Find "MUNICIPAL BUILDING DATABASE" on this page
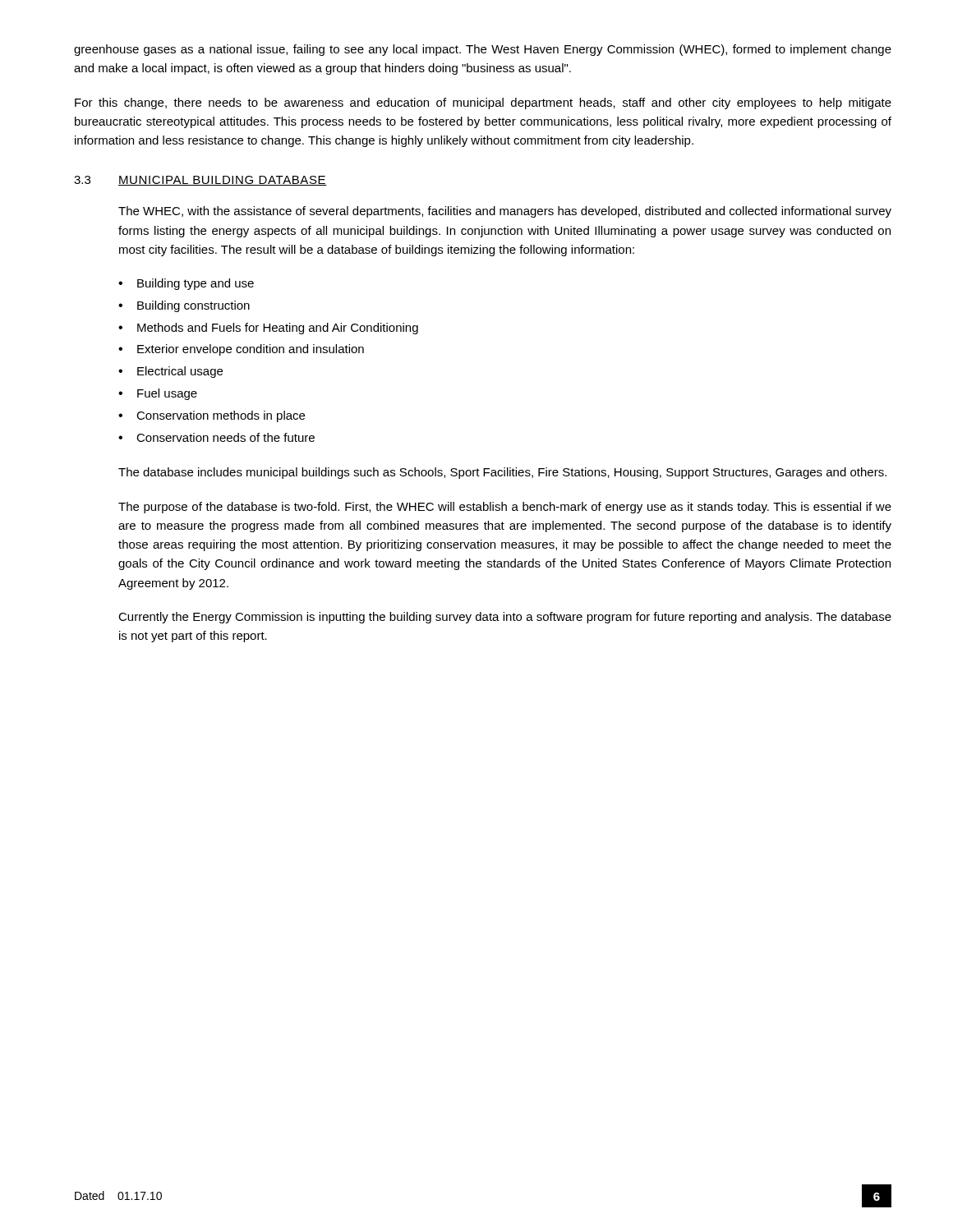 point(222,180)
